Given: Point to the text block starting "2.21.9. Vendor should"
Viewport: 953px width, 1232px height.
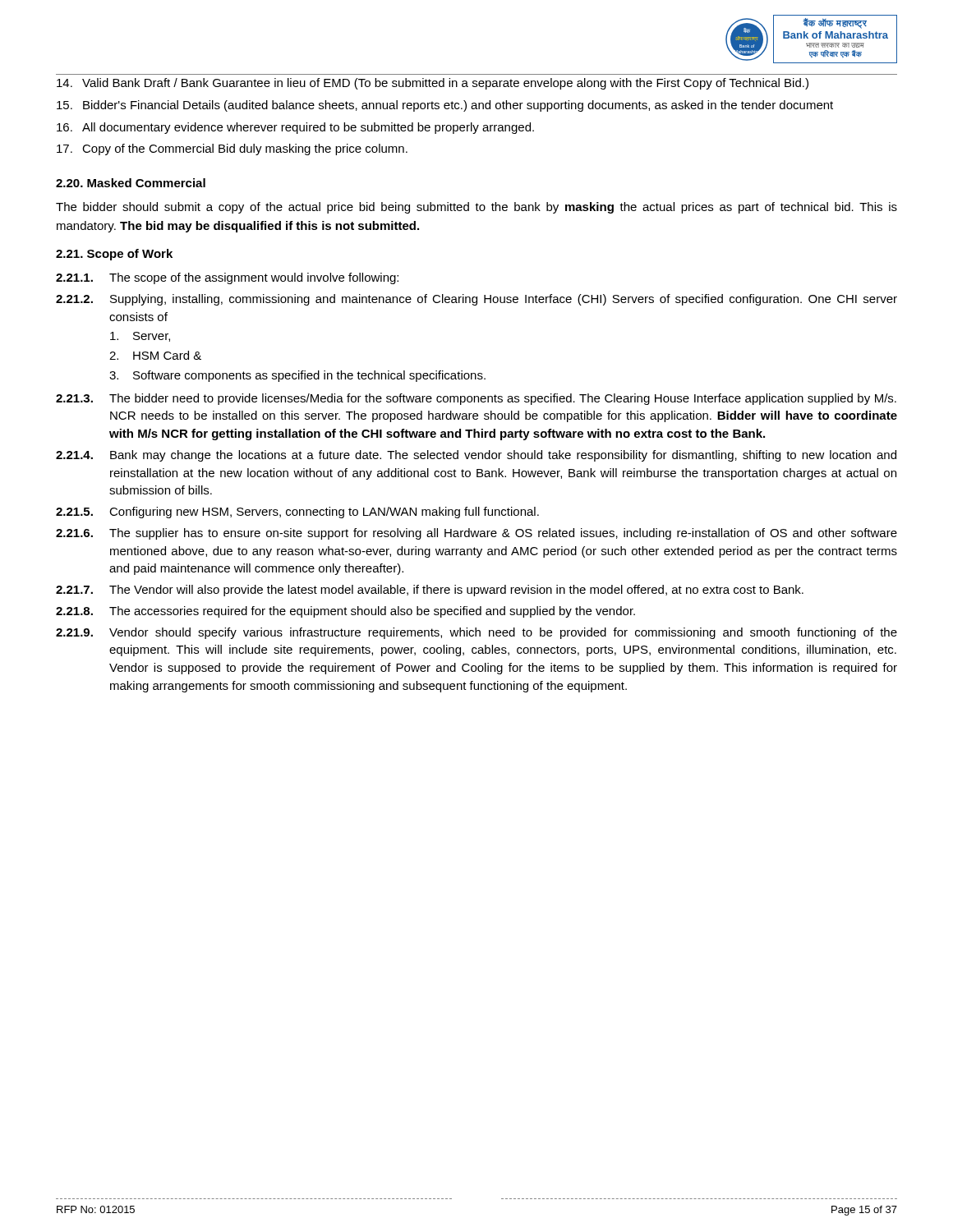Looking at the screenshot, I should tap(476, 659).
